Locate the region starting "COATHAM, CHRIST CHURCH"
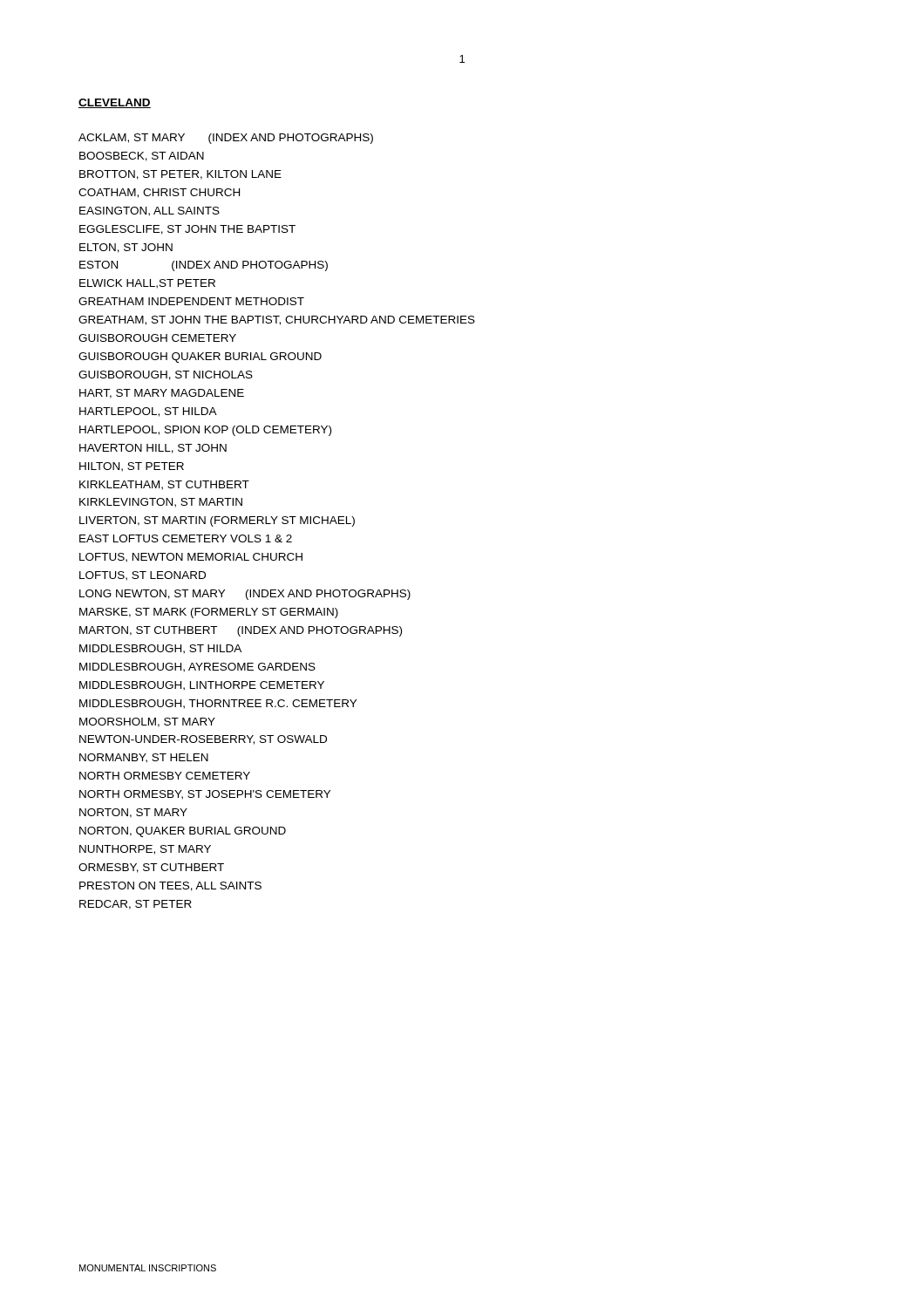The image size is (924, 1308). click(x=160, y=192)
